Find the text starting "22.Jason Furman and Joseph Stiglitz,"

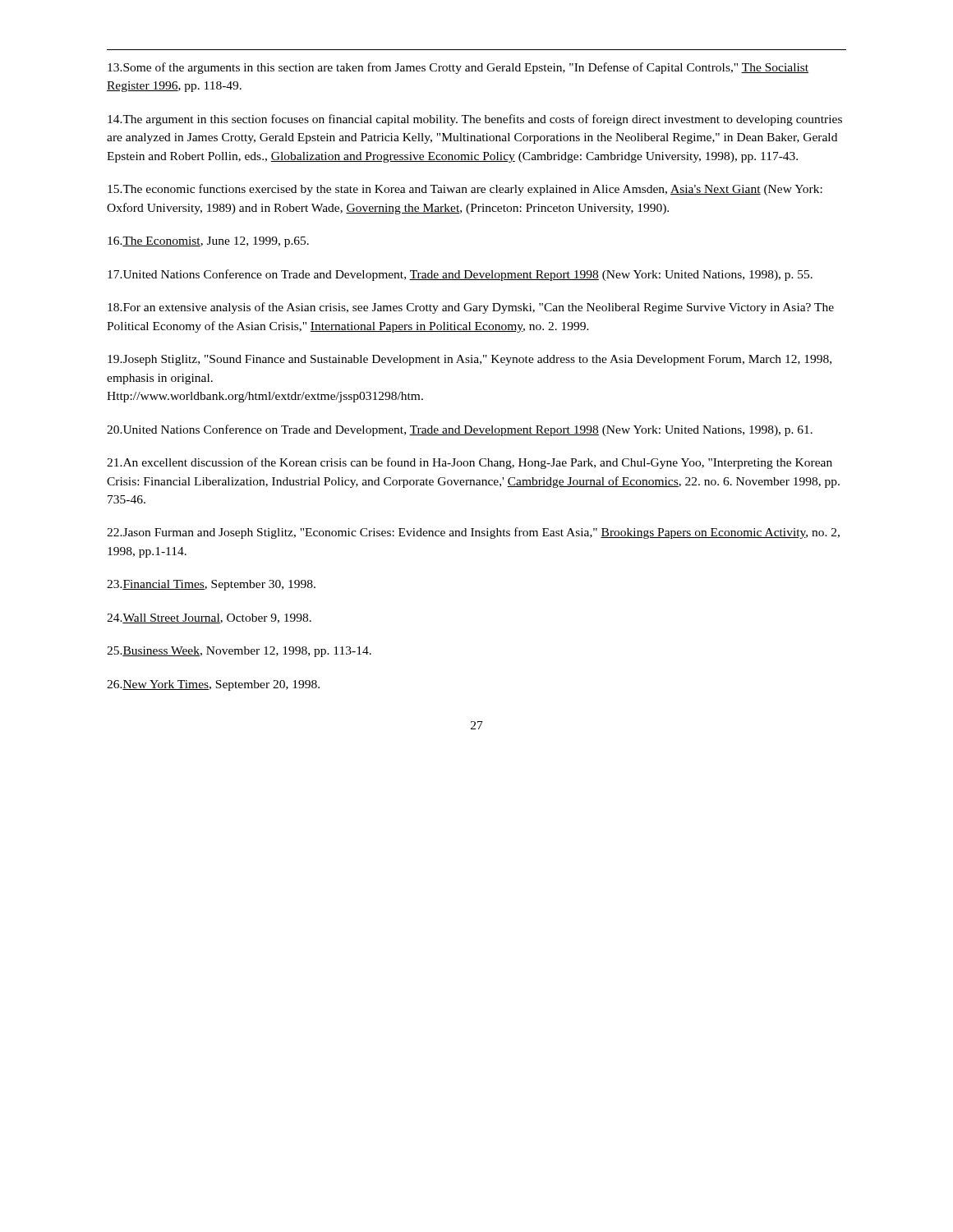474,541
